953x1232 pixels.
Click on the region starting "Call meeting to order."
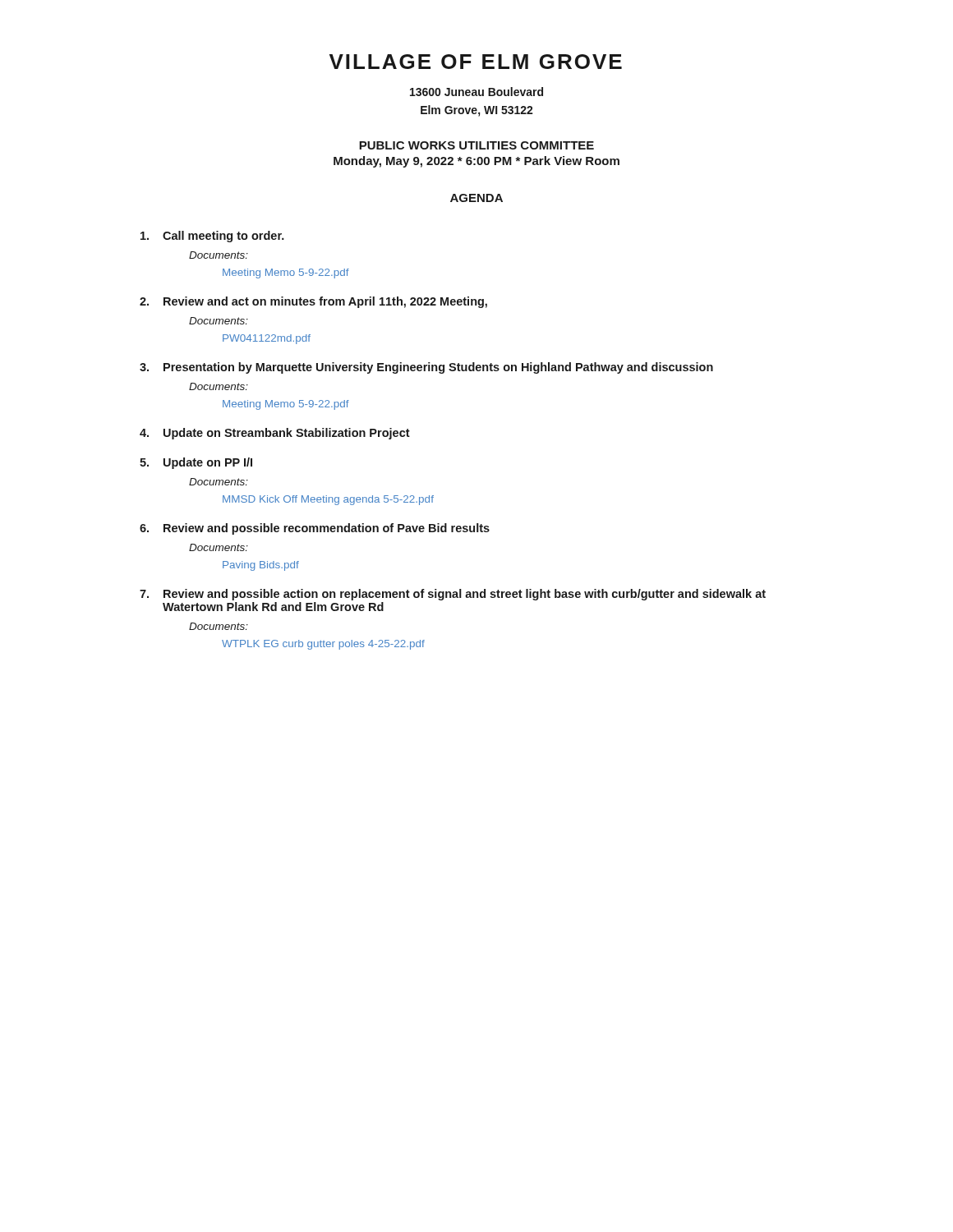(212, 236)
